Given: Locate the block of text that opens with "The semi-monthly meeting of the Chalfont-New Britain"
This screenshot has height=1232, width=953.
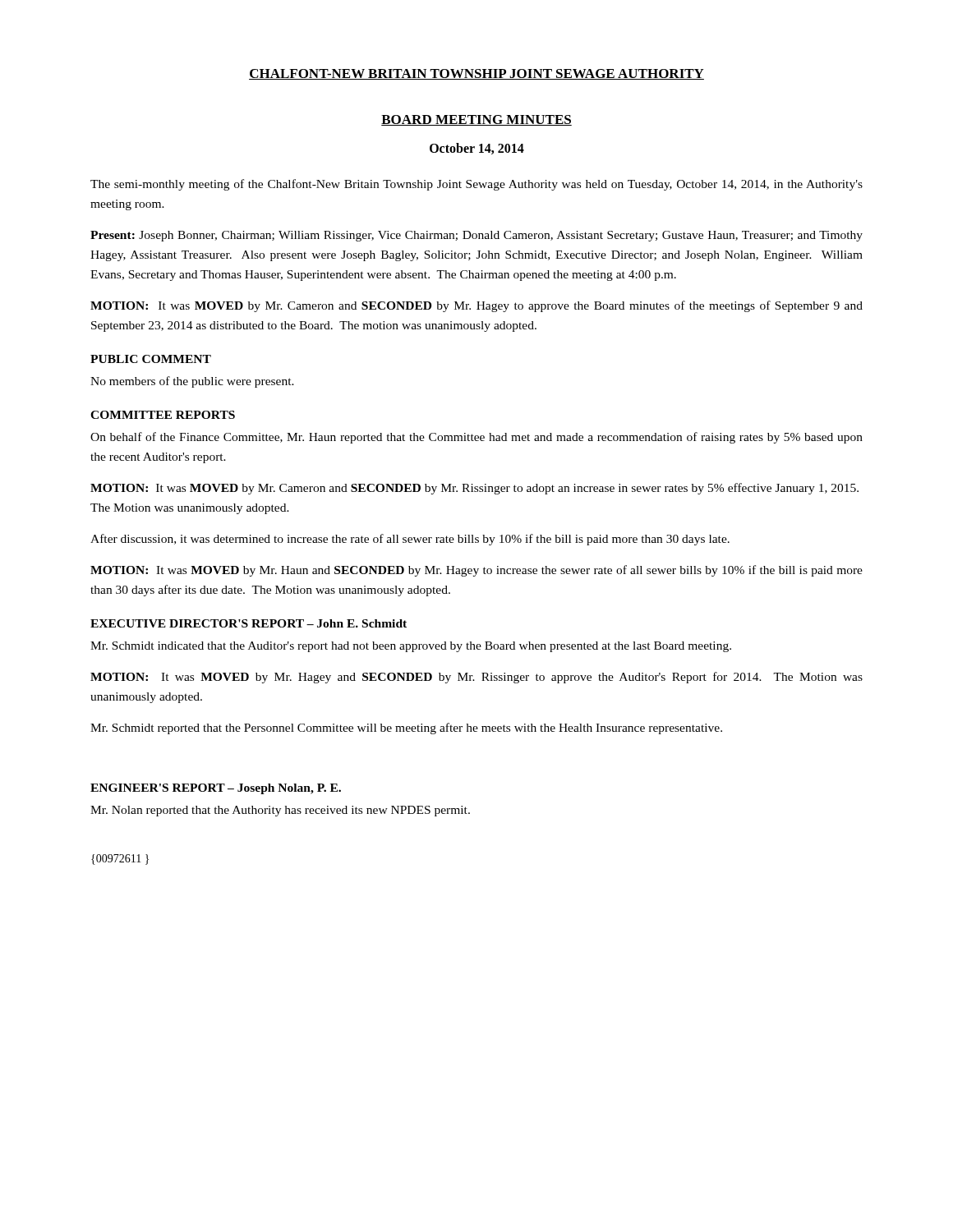Looking at the screenshot, I should tap(476, 193).
